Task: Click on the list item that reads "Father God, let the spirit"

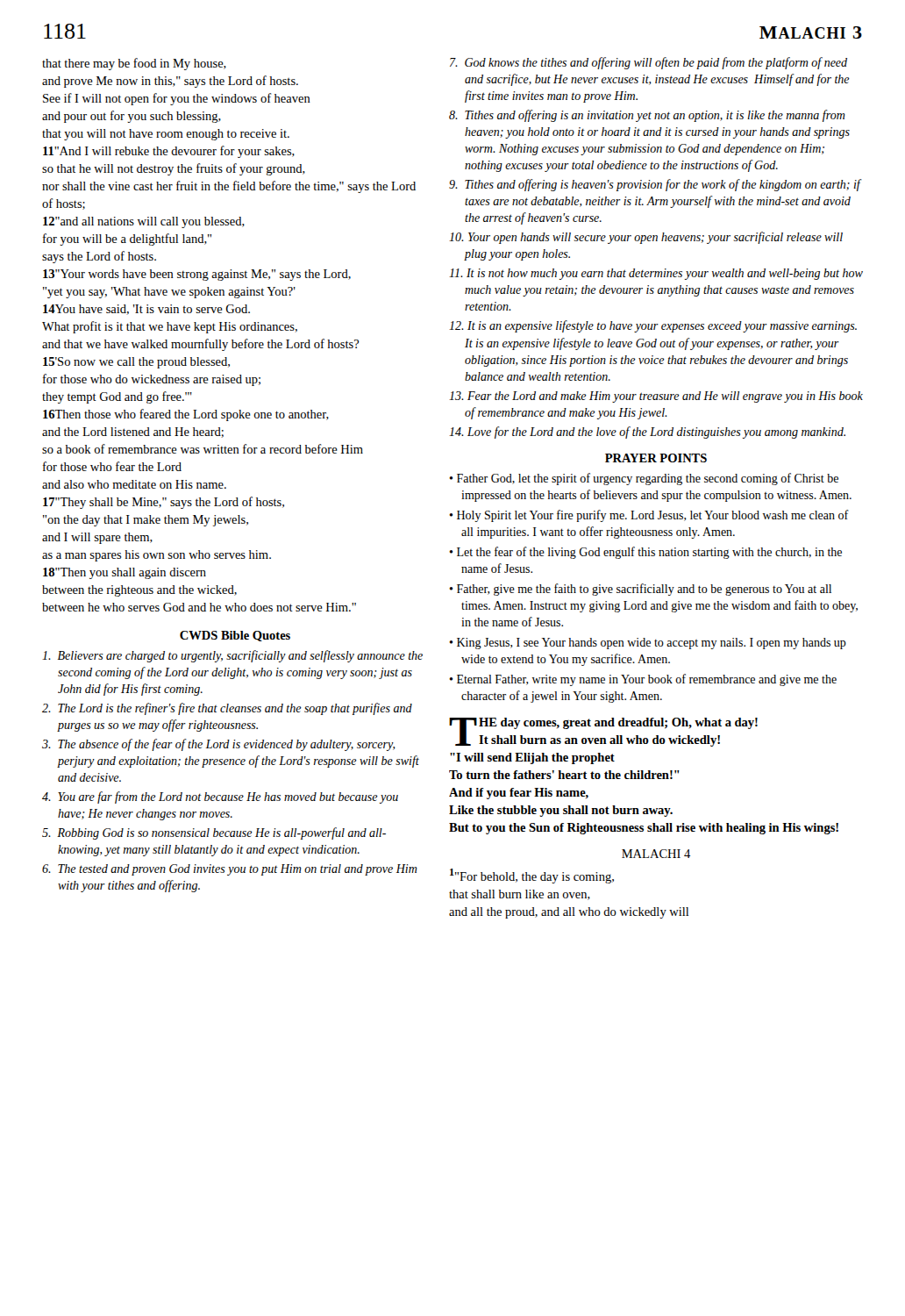Action: pos(656,587)
